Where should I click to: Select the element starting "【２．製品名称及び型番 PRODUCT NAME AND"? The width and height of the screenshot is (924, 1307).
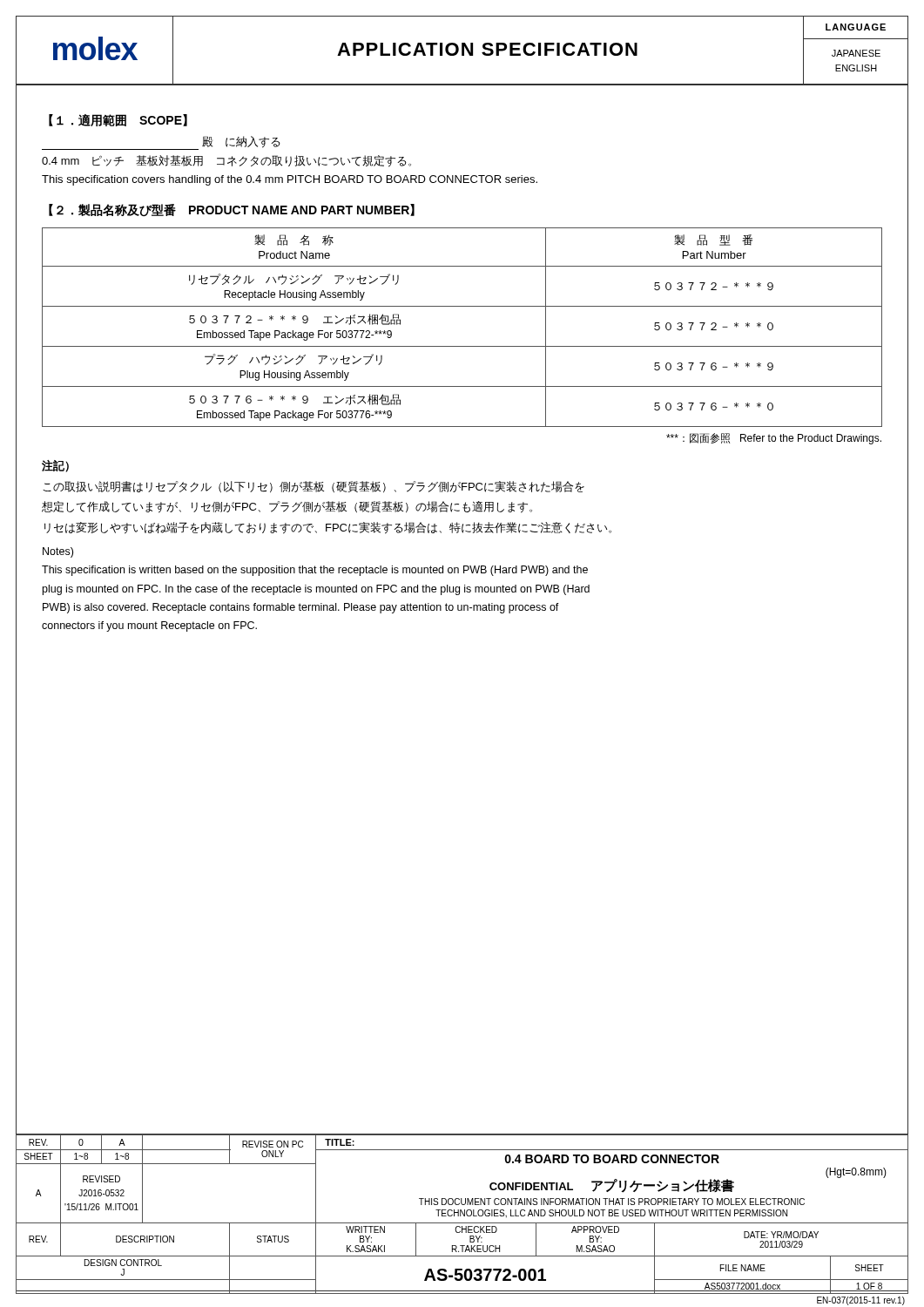(232, 210)
